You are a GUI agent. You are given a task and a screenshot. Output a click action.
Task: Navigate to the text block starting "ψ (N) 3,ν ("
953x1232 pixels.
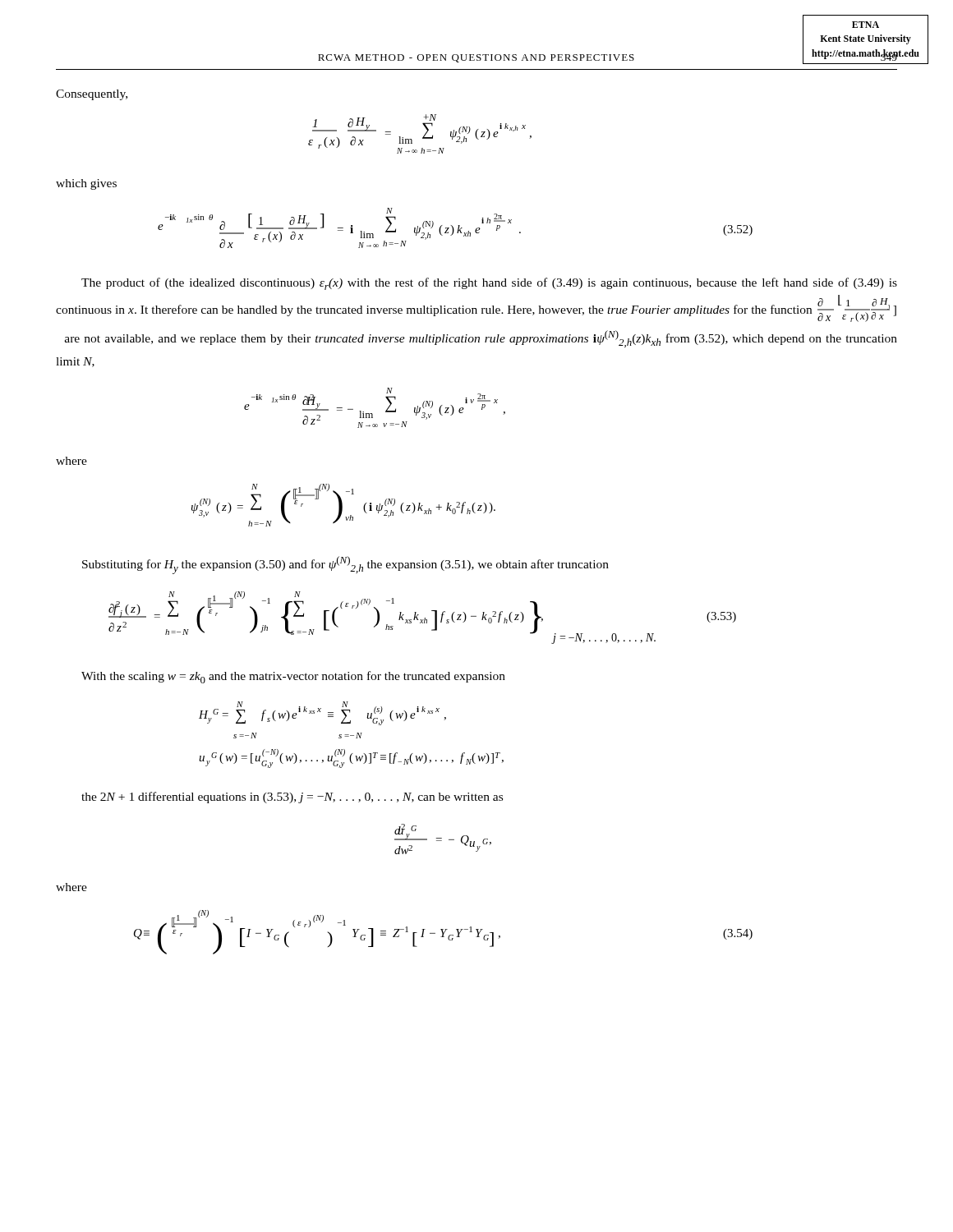[x=476, y=509]
